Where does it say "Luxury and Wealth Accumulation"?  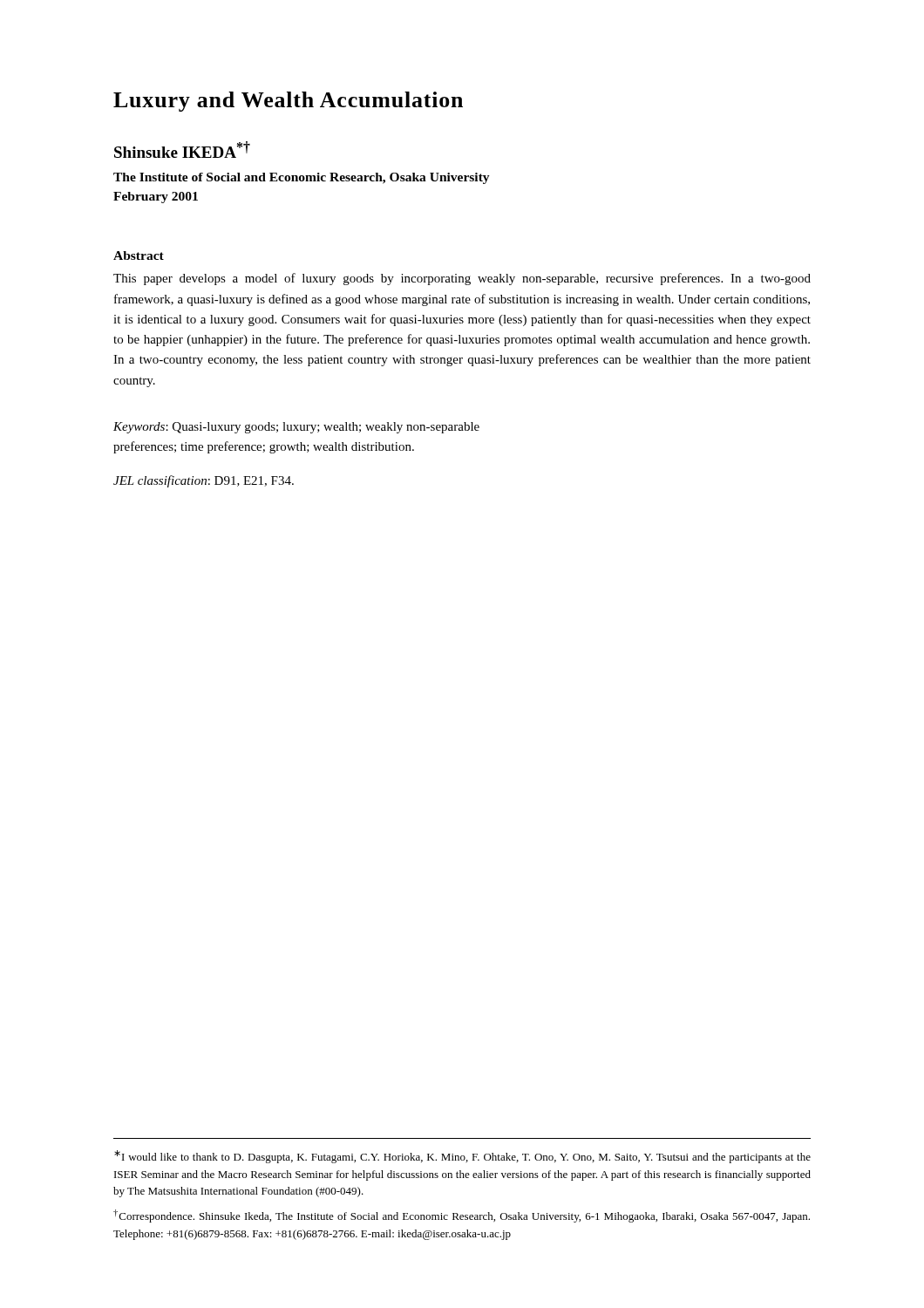point(289,100)
